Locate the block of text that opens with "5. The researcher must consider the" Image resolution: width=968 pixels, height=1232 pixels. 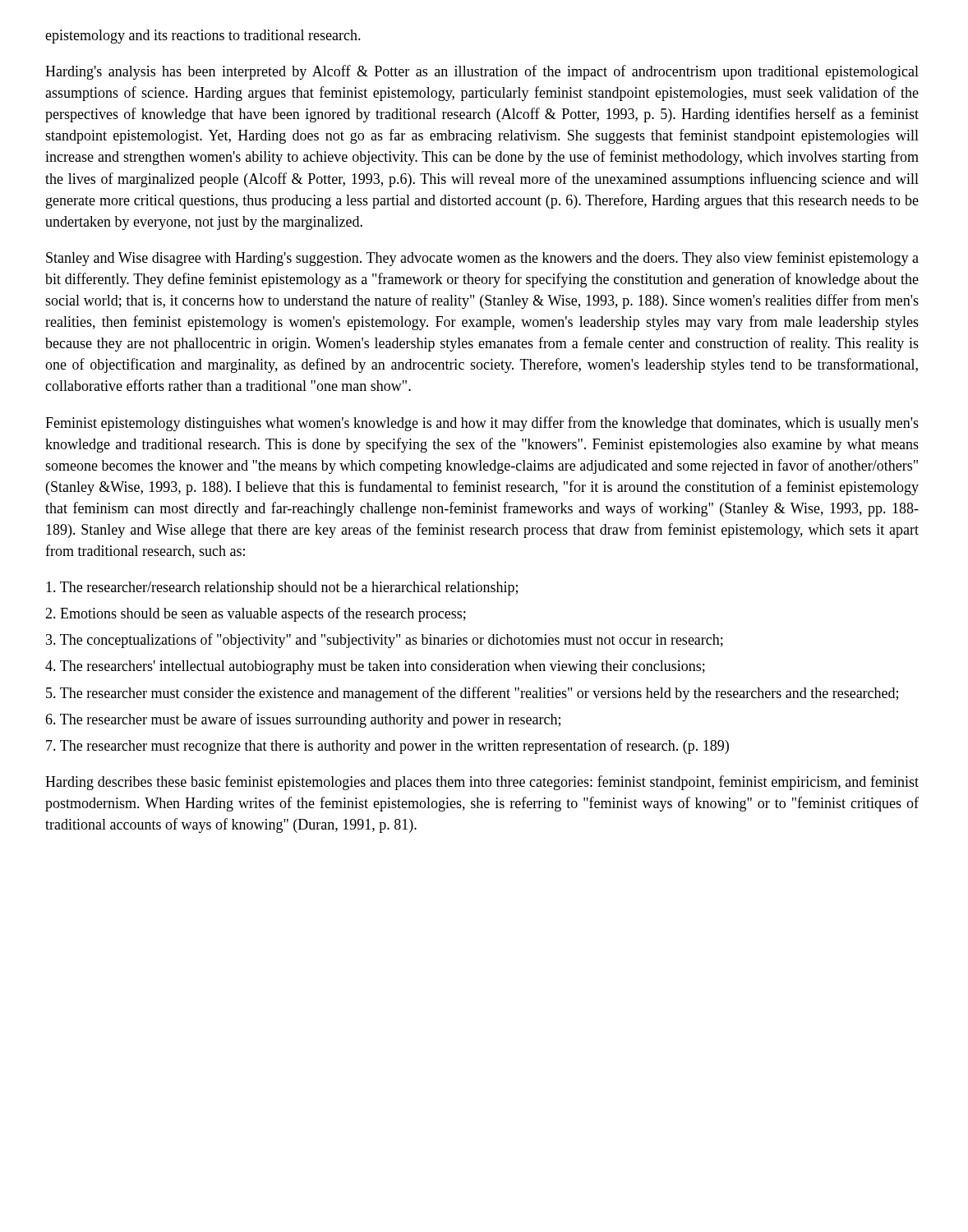tap(472, 693)
